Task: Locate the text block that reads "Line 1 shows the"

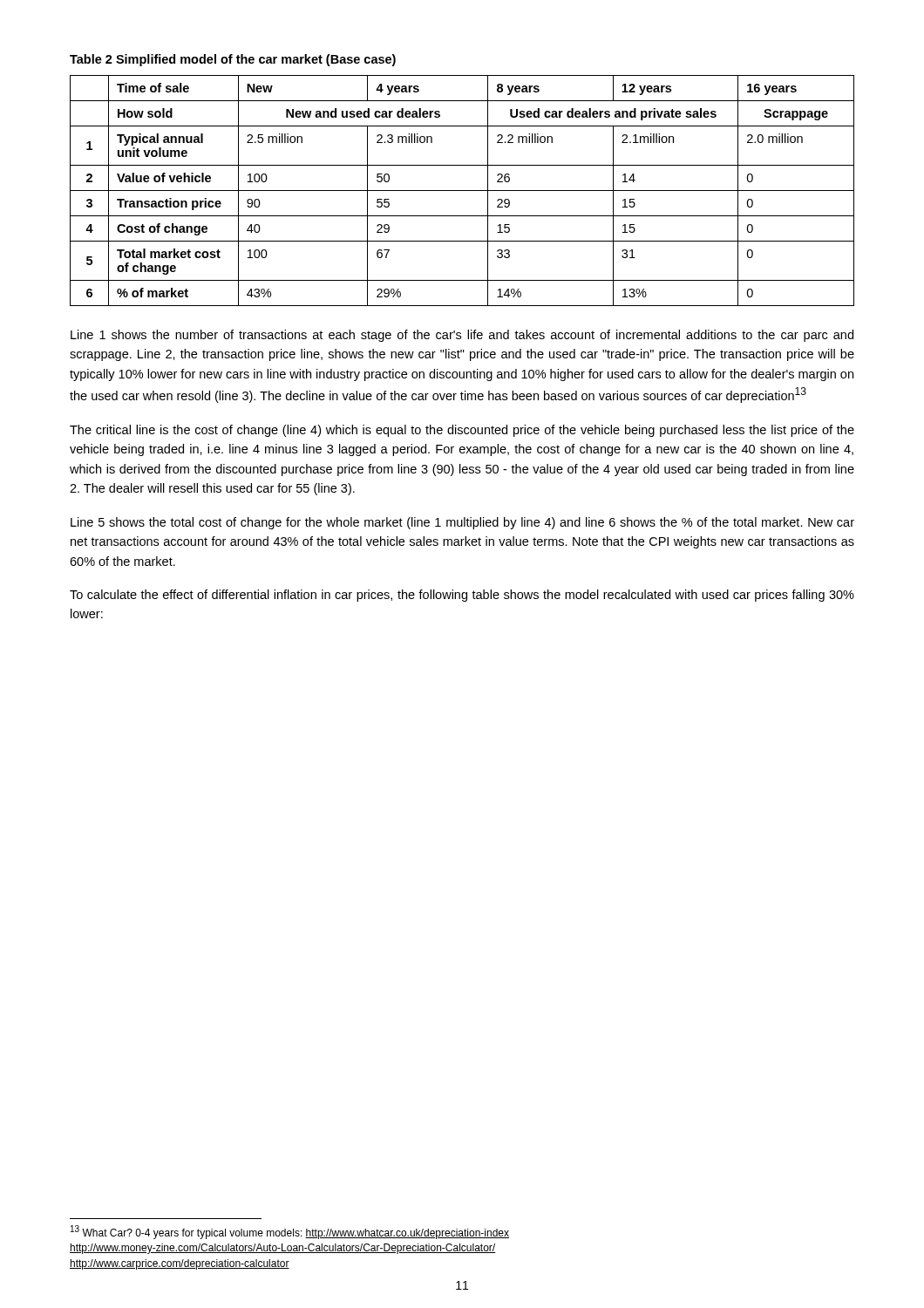Action: coord(462,366)
